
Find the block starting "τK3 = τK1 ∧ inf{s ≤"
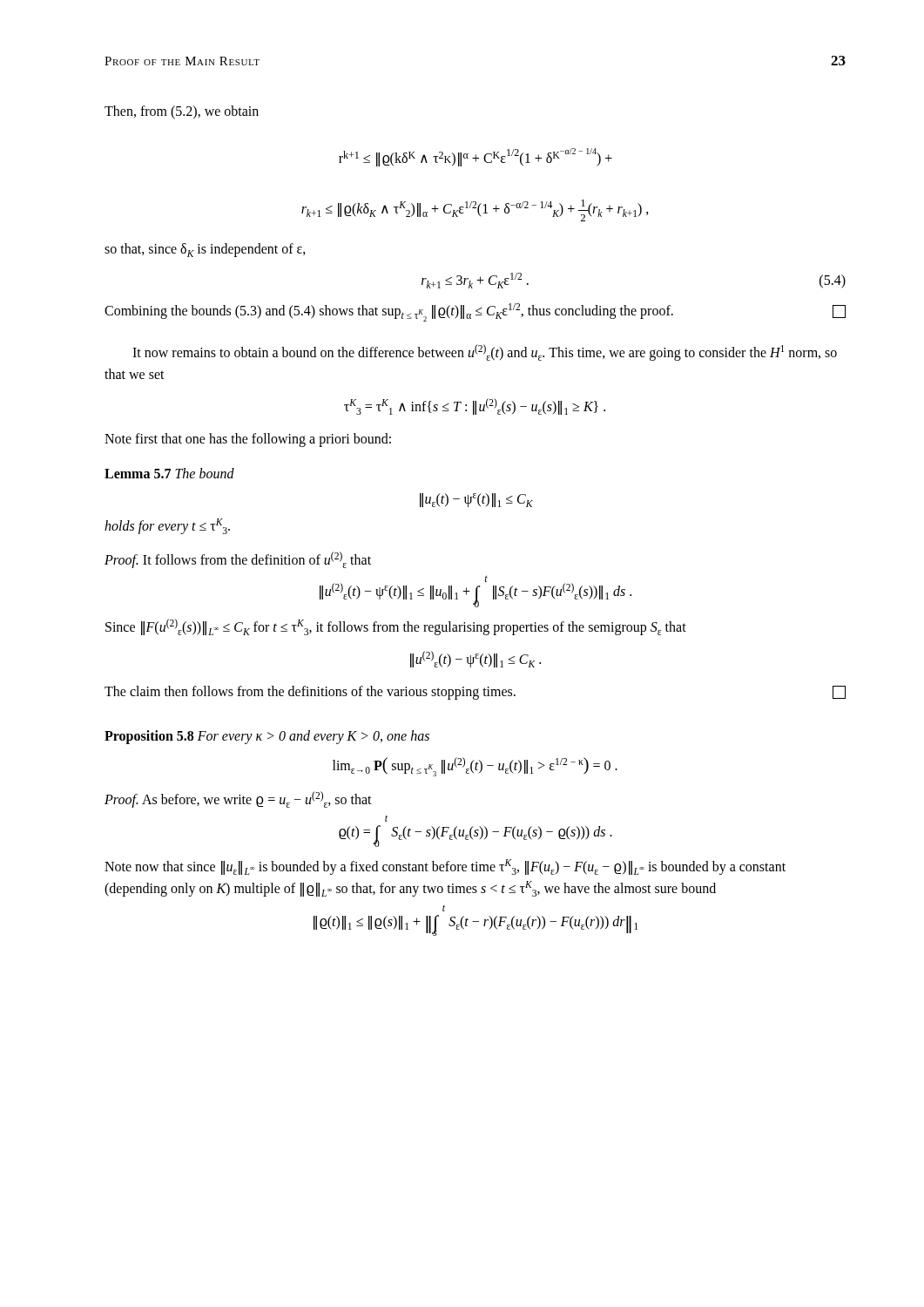point(475,406)
